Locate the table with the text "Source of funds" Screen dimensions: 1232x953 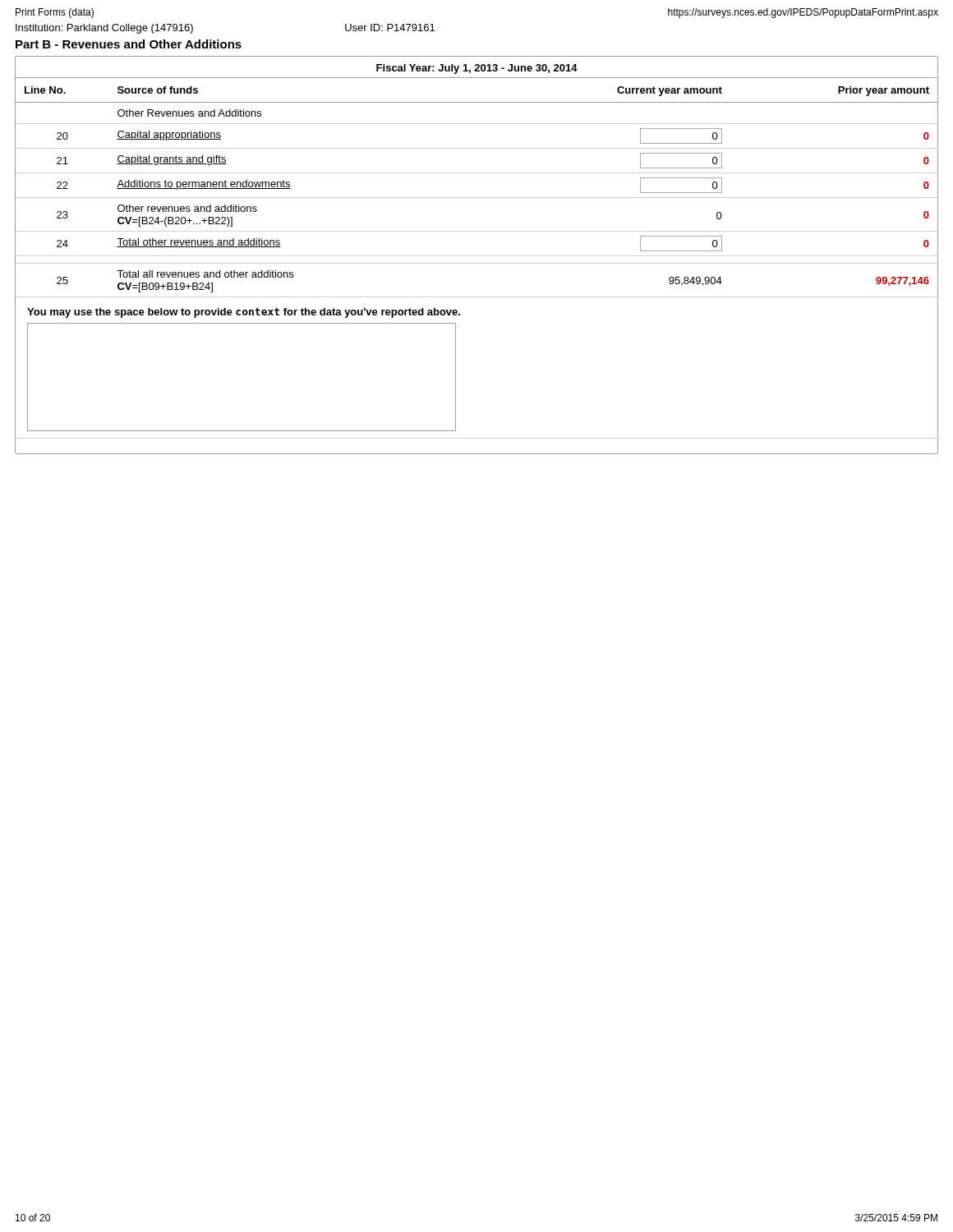point(476,187)
